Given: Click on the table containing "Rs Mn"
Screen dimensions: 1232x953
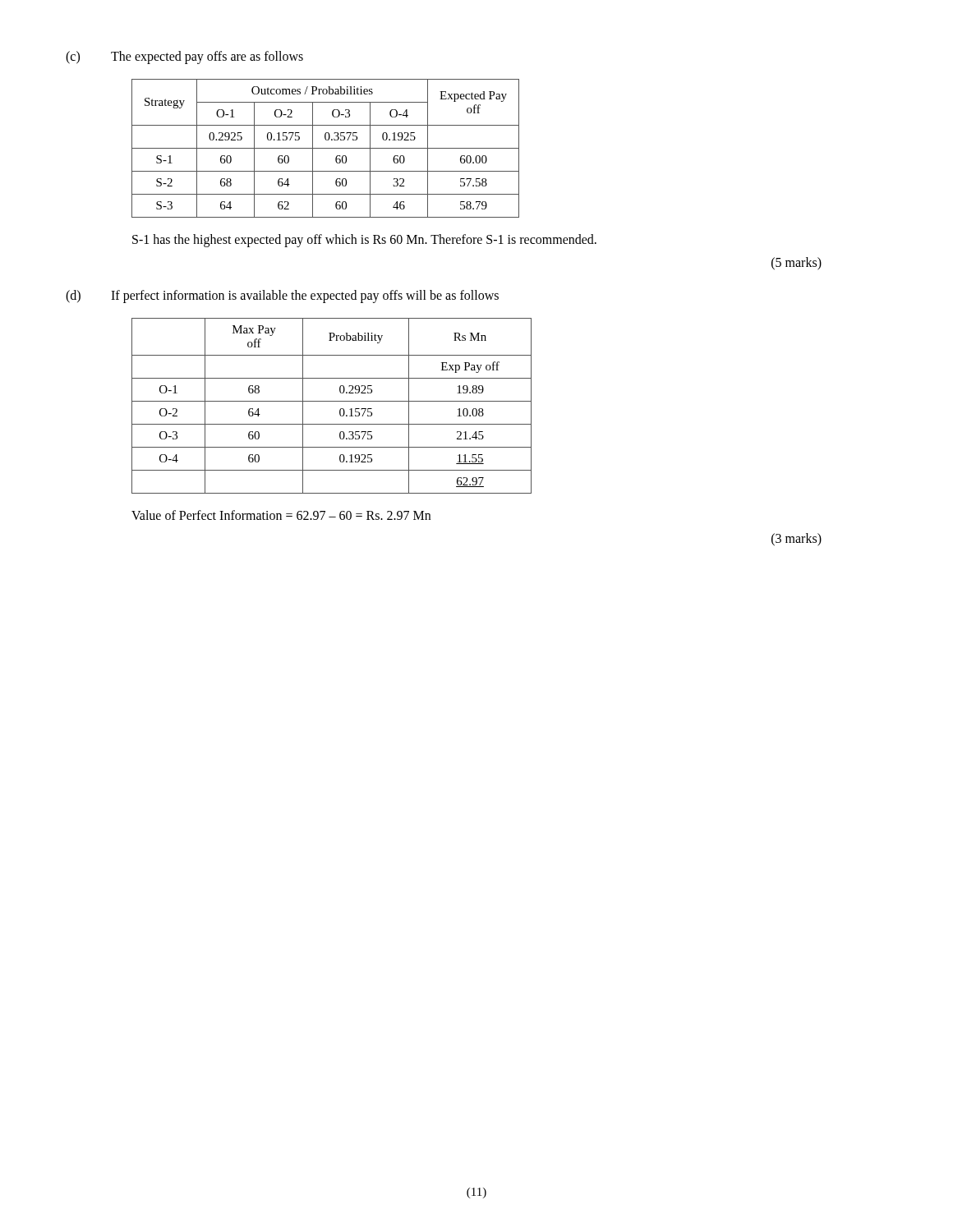Looking at the screenshot, I should click(x=509, y=406).
